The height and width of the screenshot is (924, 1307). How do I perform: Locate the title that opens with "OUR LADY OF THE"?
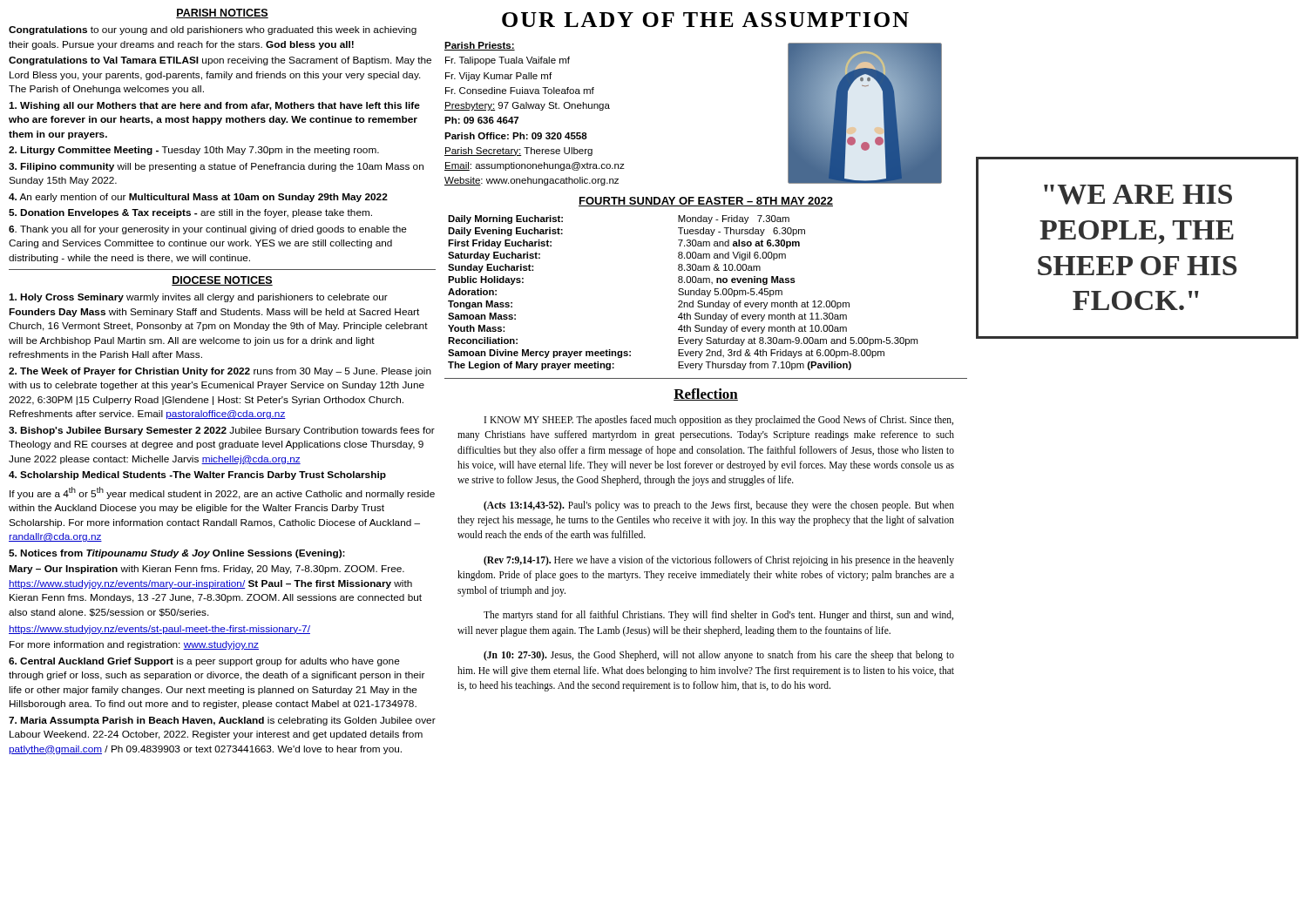click(x=706, y=20)
